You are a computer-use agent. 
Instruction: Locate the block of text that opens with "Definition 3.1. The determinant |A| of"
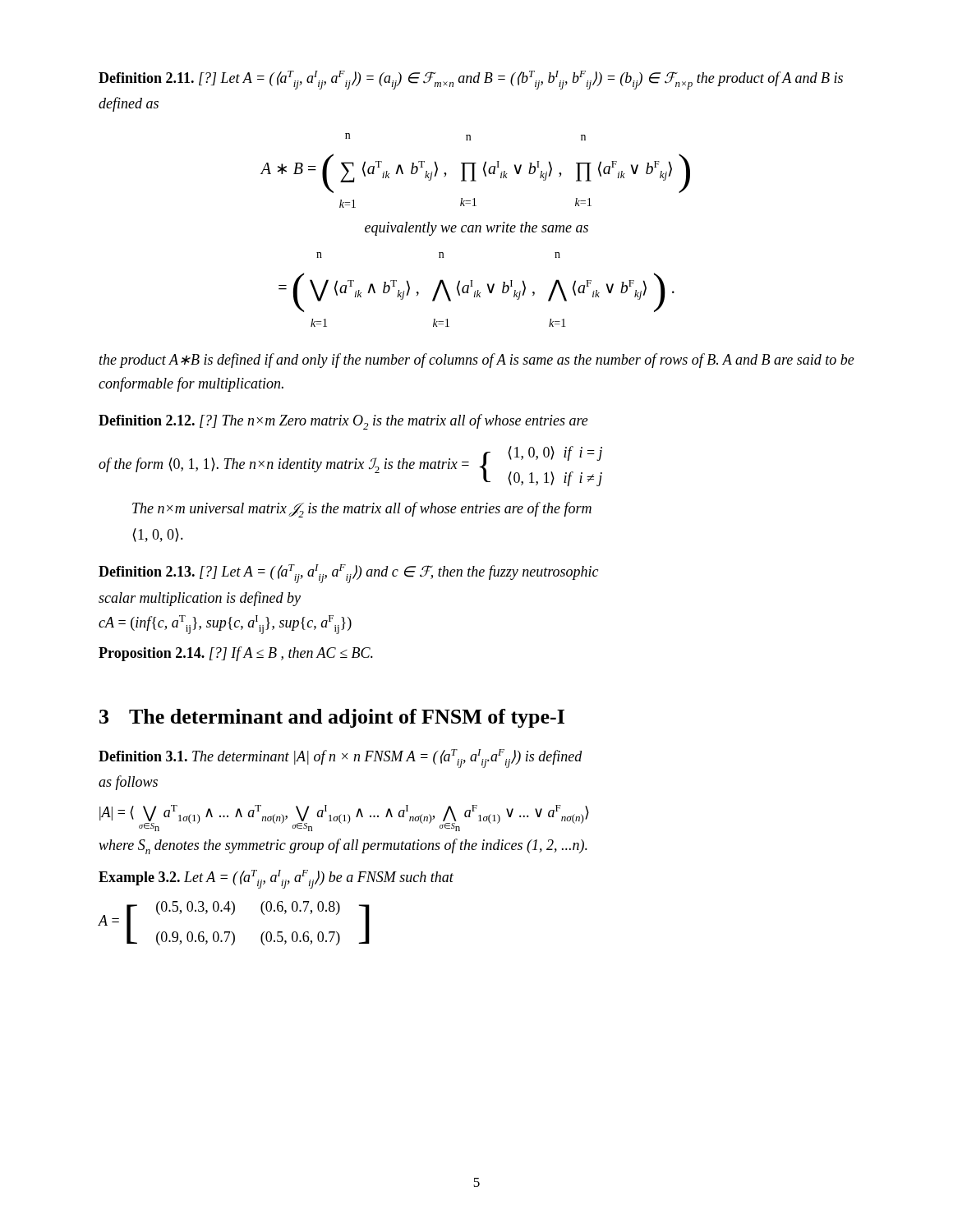tap(341, 759)
